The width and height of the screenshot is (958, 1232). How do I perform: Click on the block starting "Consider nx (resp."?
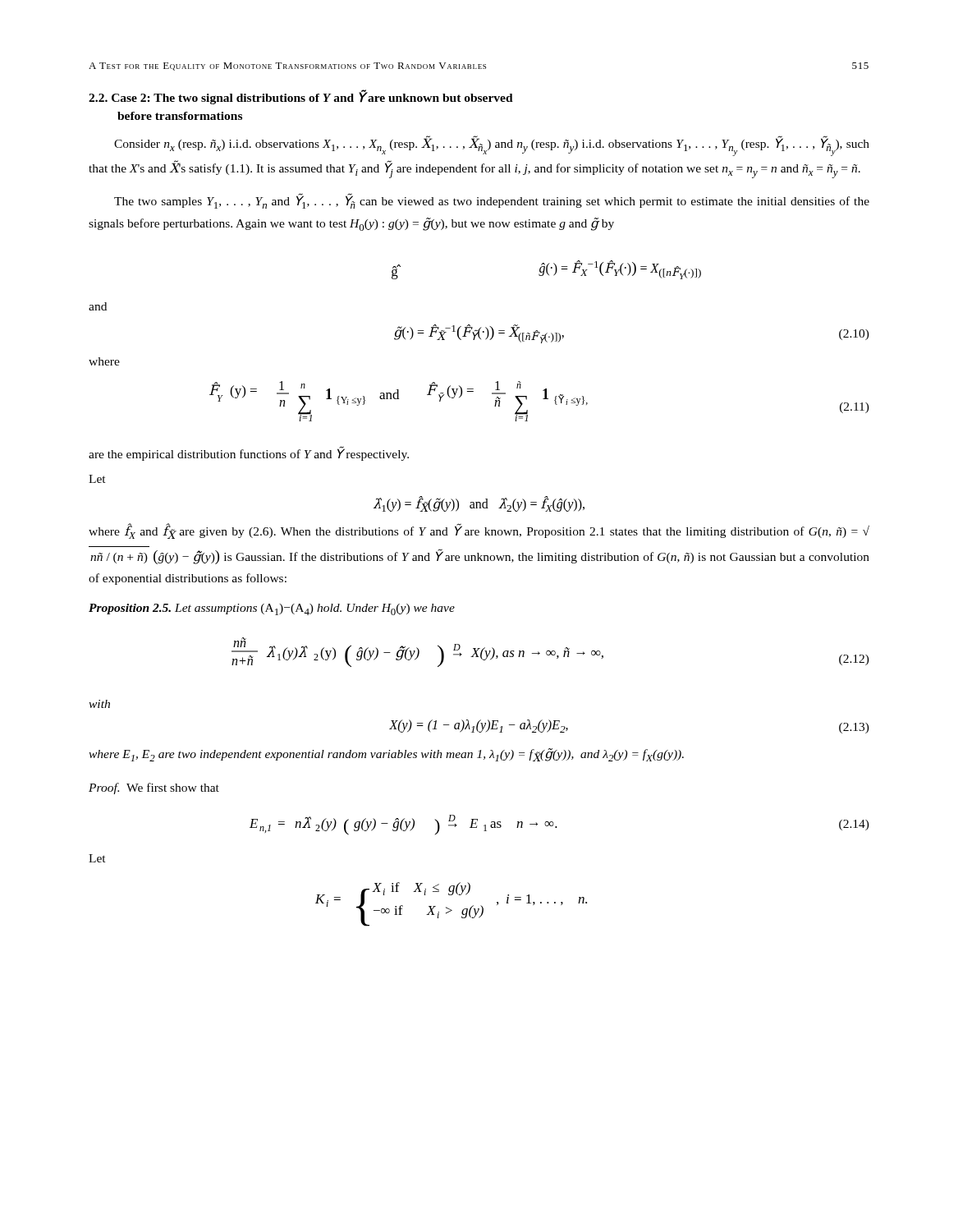pos(479,158)
